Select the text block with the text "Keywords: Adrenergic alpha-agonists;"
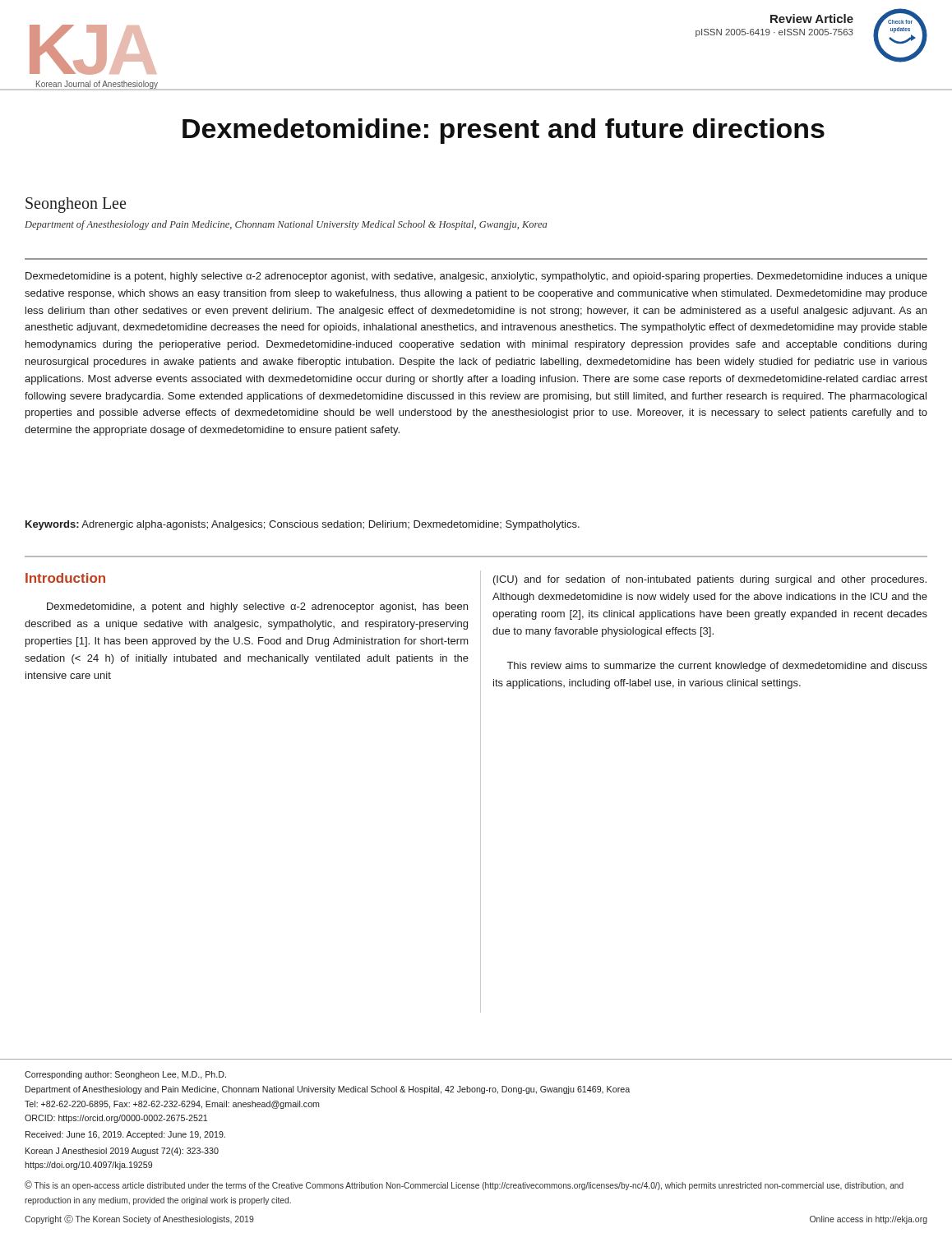Image resolution: width=952 pixels, height=1233 pixels. pos(476,525)
